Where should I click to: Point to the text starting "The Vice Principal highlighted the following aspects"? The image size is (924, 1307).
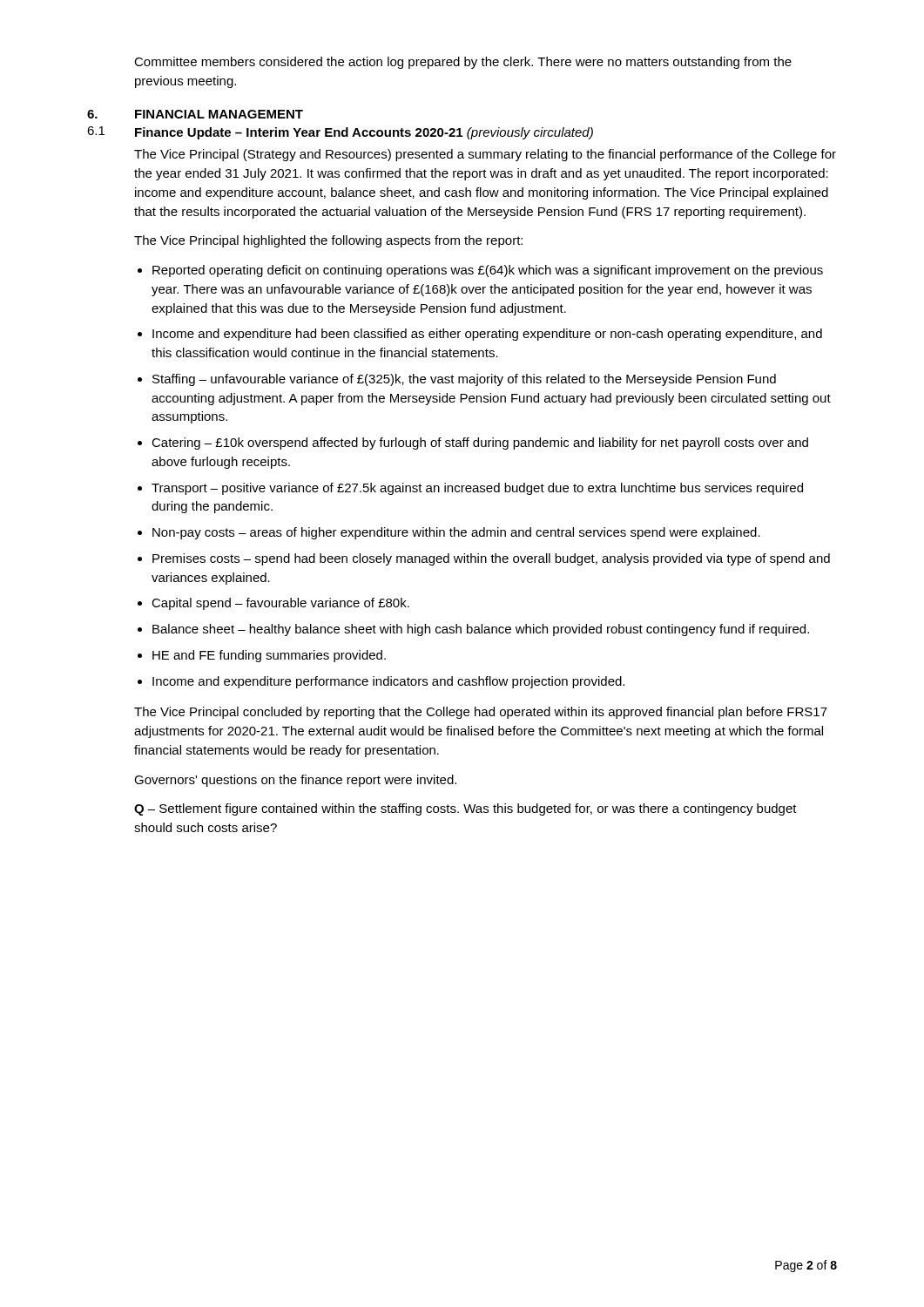tap(329, 240)
